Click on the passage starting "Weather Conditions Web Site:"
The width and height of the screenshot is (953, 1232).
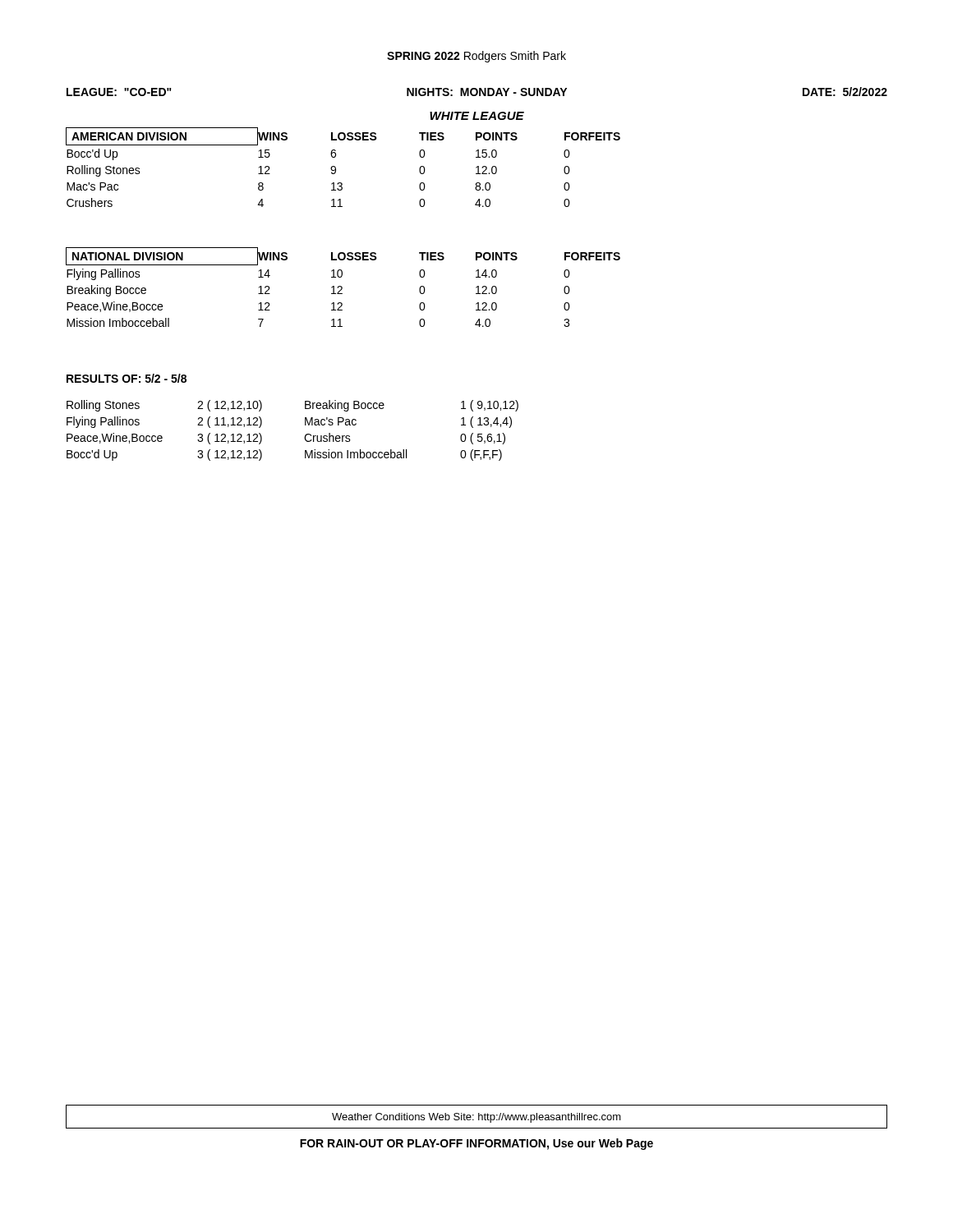[x=476, y=1117]
